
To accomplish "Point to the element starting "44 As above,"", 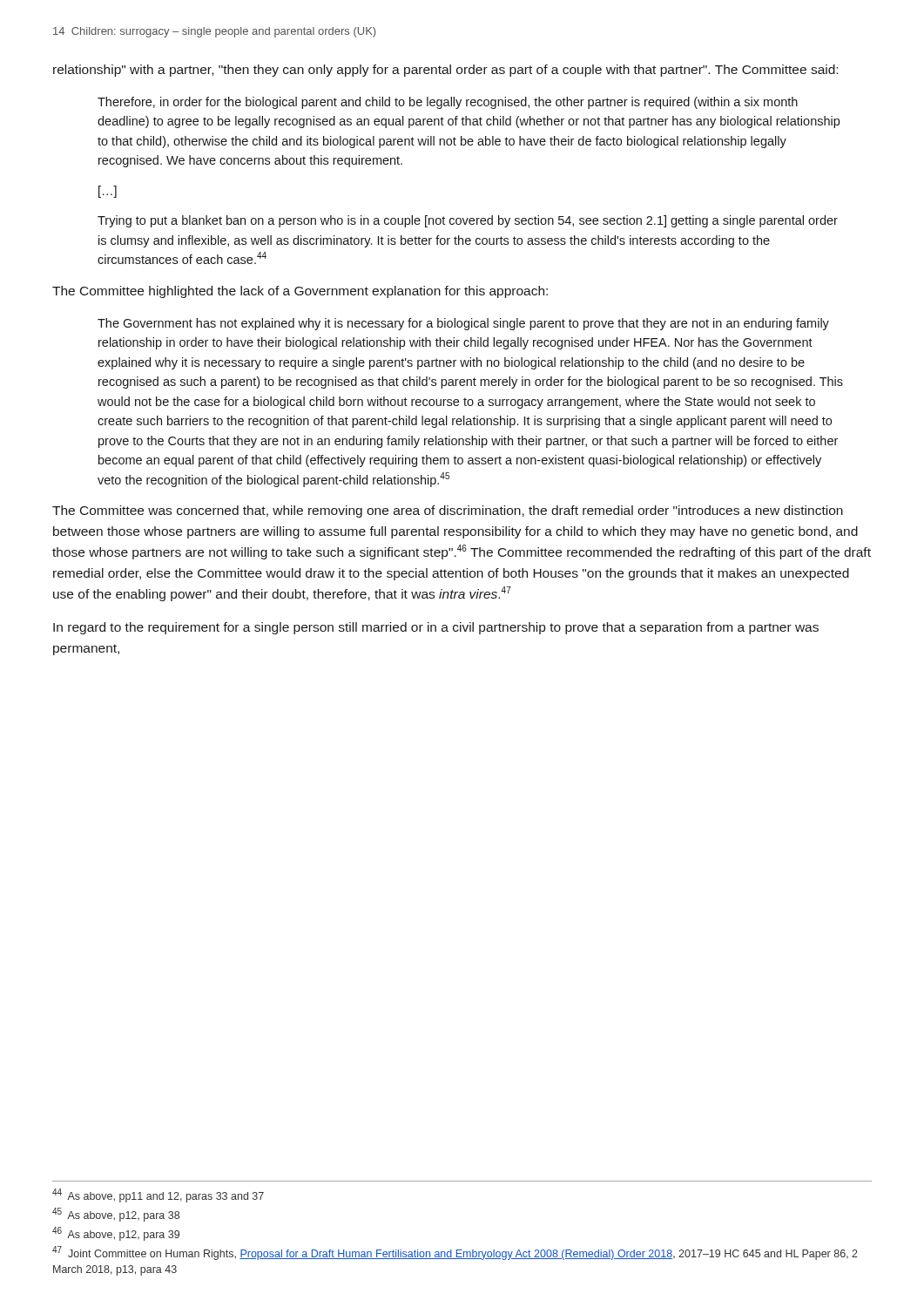I will pyautogui.click(x=158, y=1195).
